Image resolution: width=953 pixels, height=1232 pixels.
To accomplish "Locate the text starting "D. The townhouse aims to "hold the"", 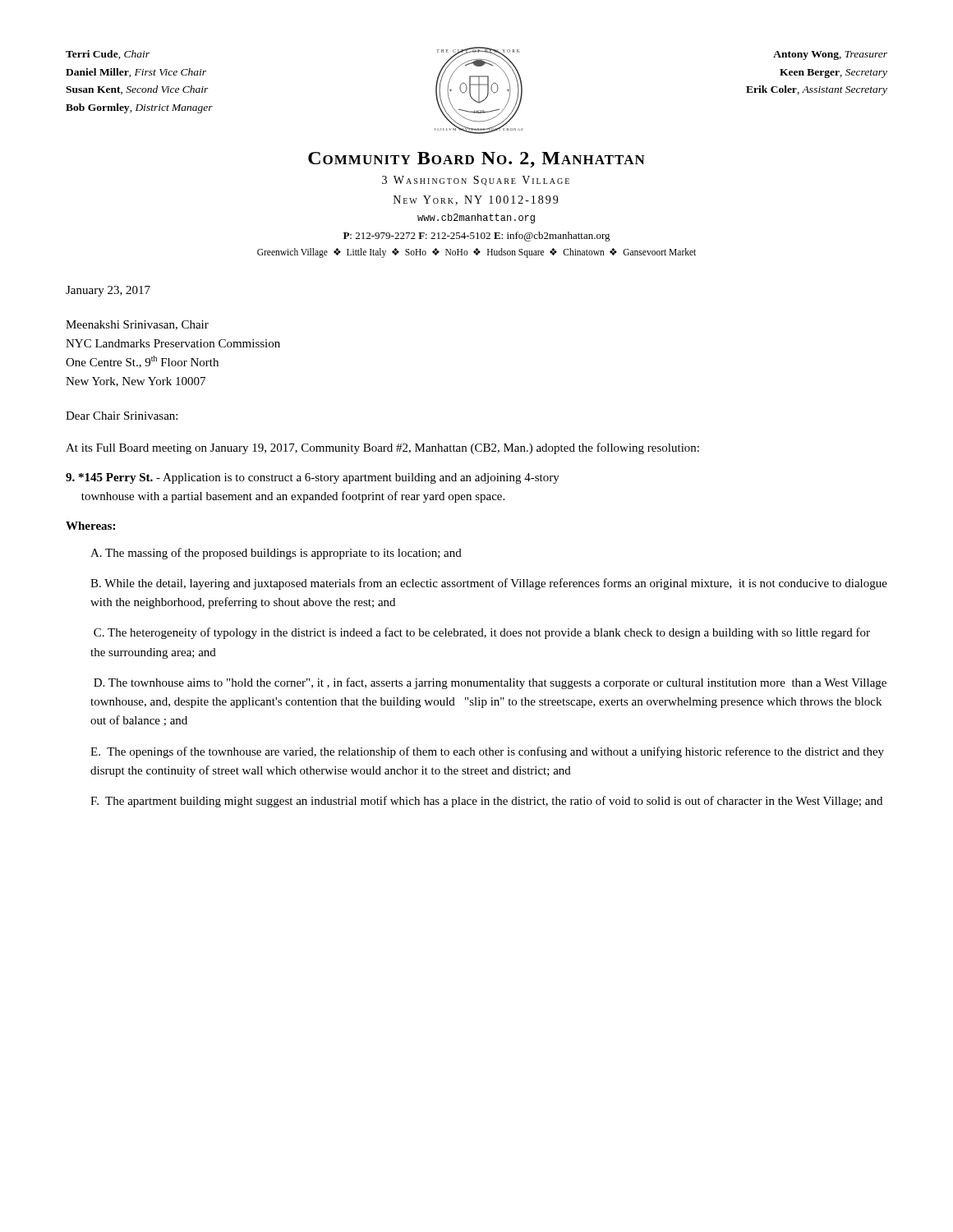I will tap(489, 702).
